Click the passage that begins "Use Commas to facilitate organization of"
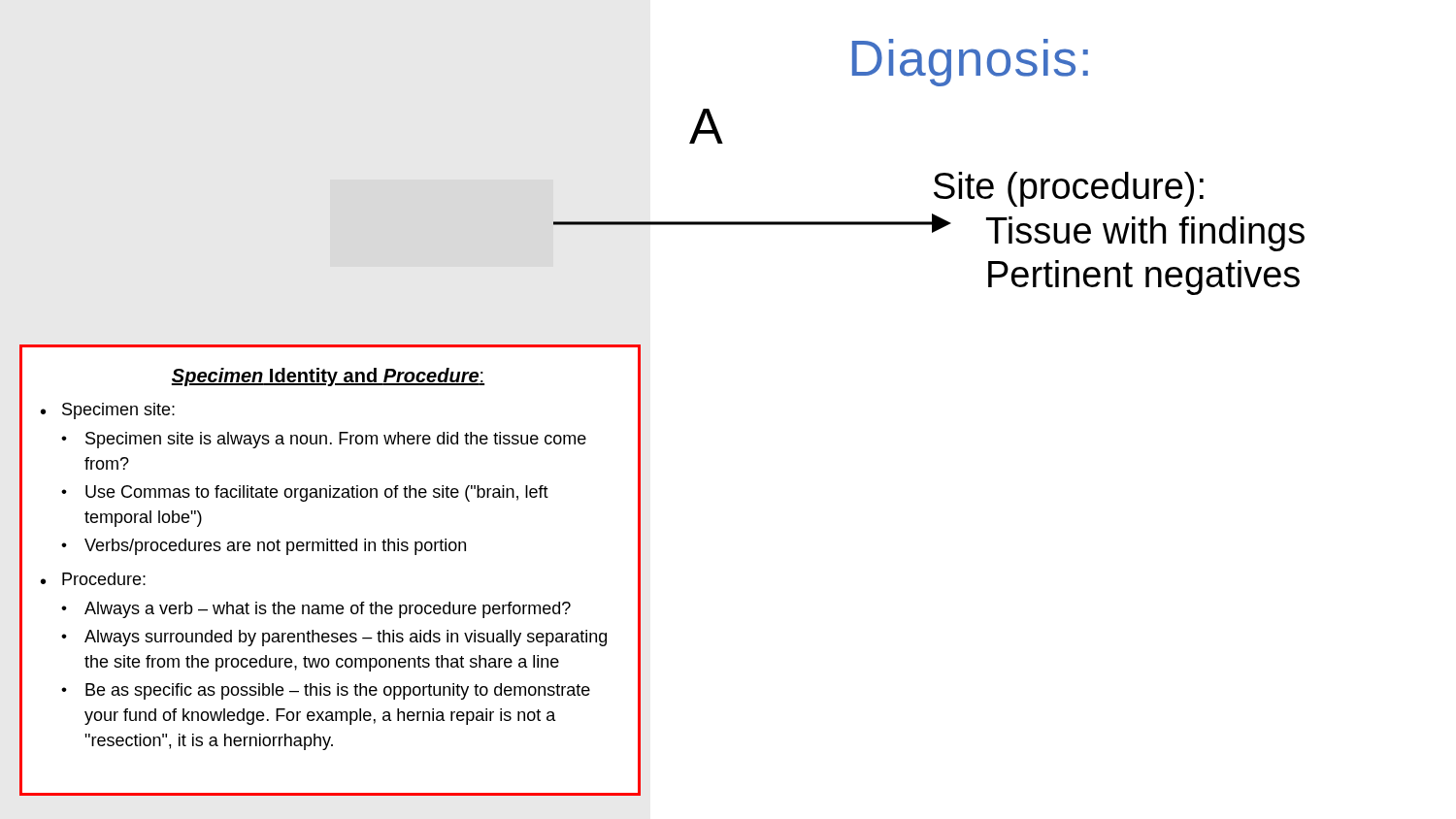 click(316, 505)
